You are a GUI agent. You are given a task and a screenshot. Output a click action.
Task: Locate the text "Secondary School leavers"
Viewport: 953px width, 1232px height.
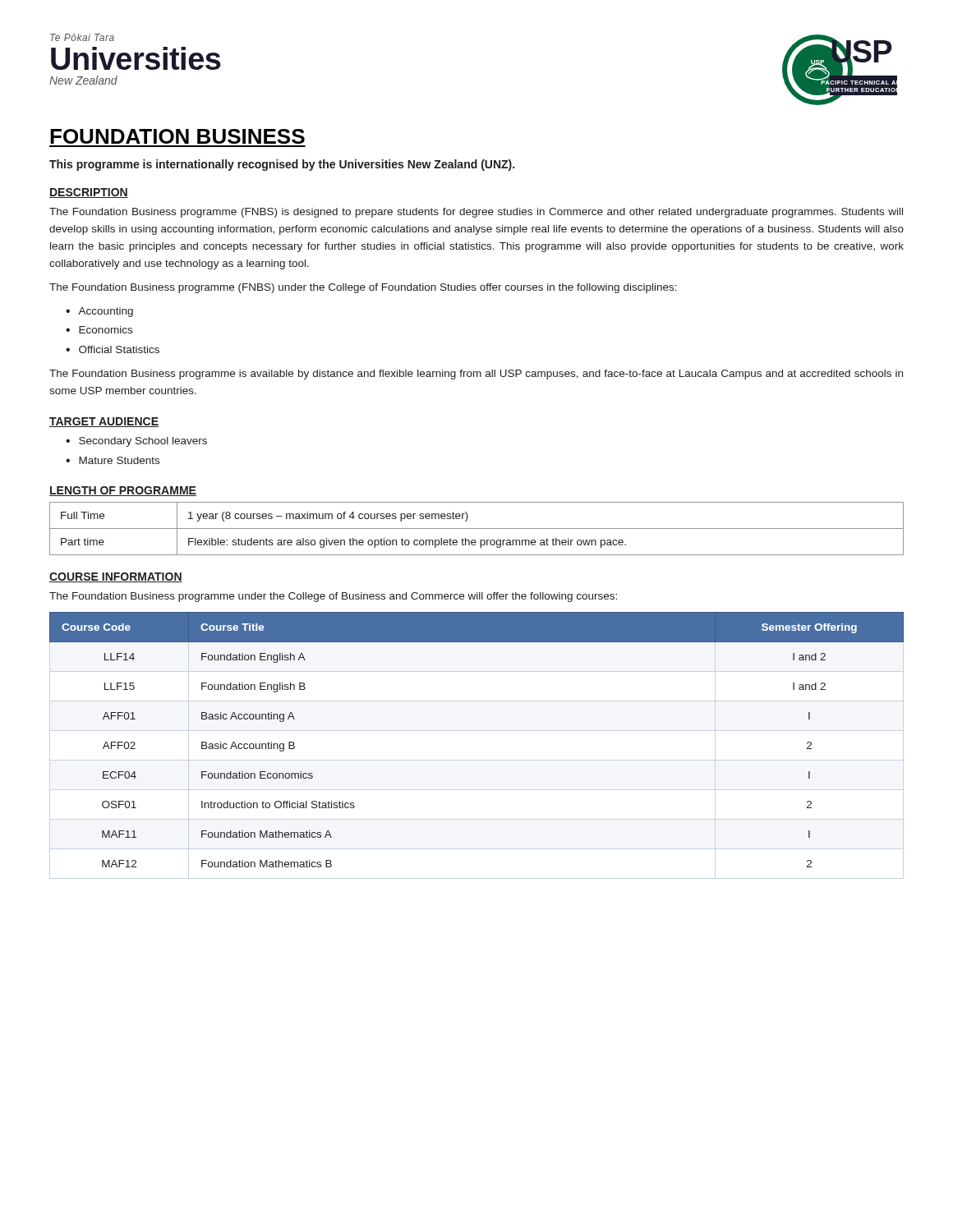[143, 441]
